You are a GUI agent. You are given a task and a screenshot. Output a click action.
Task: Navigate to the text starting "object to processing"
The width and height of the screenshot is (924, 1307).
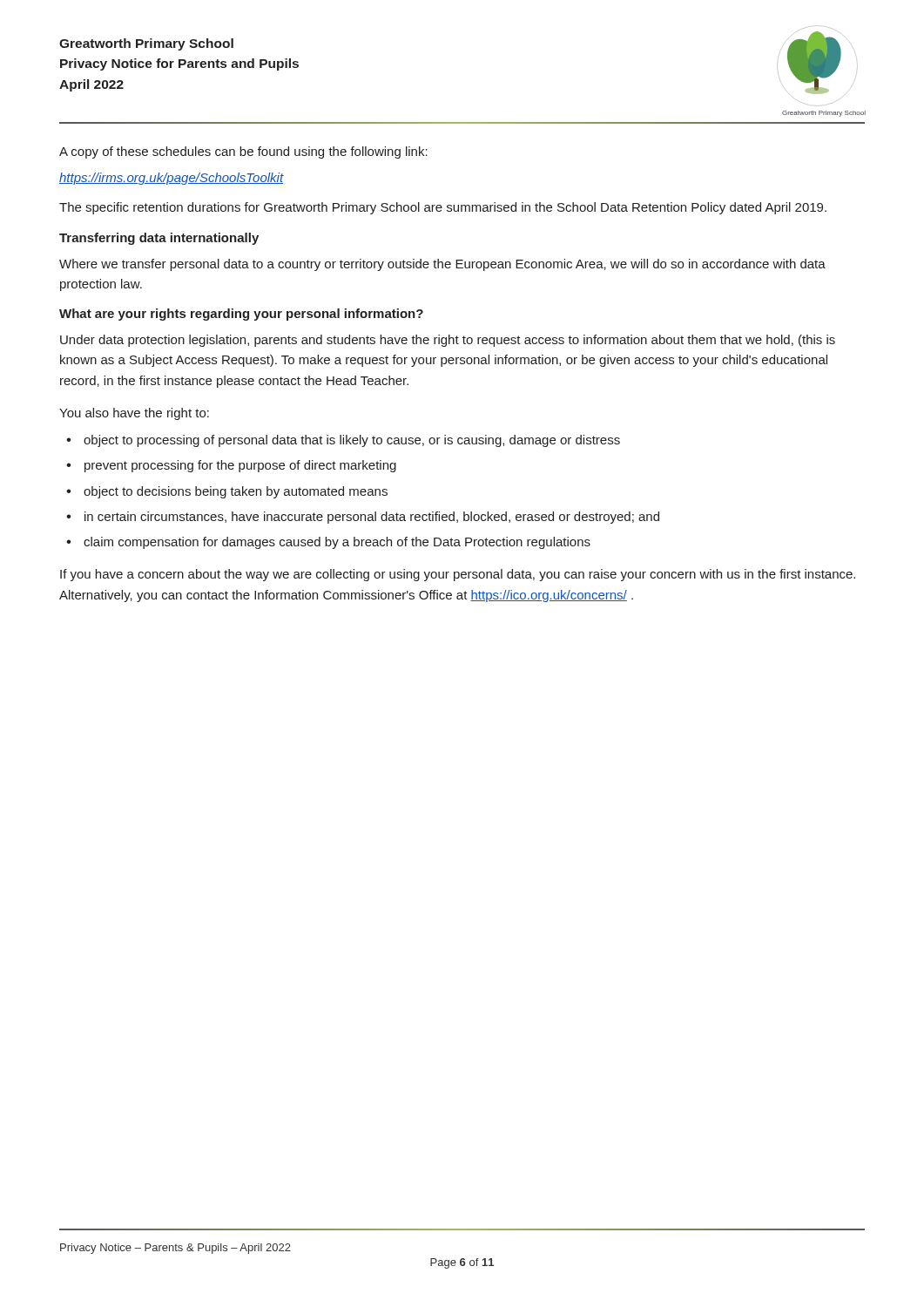pos(352,440)
